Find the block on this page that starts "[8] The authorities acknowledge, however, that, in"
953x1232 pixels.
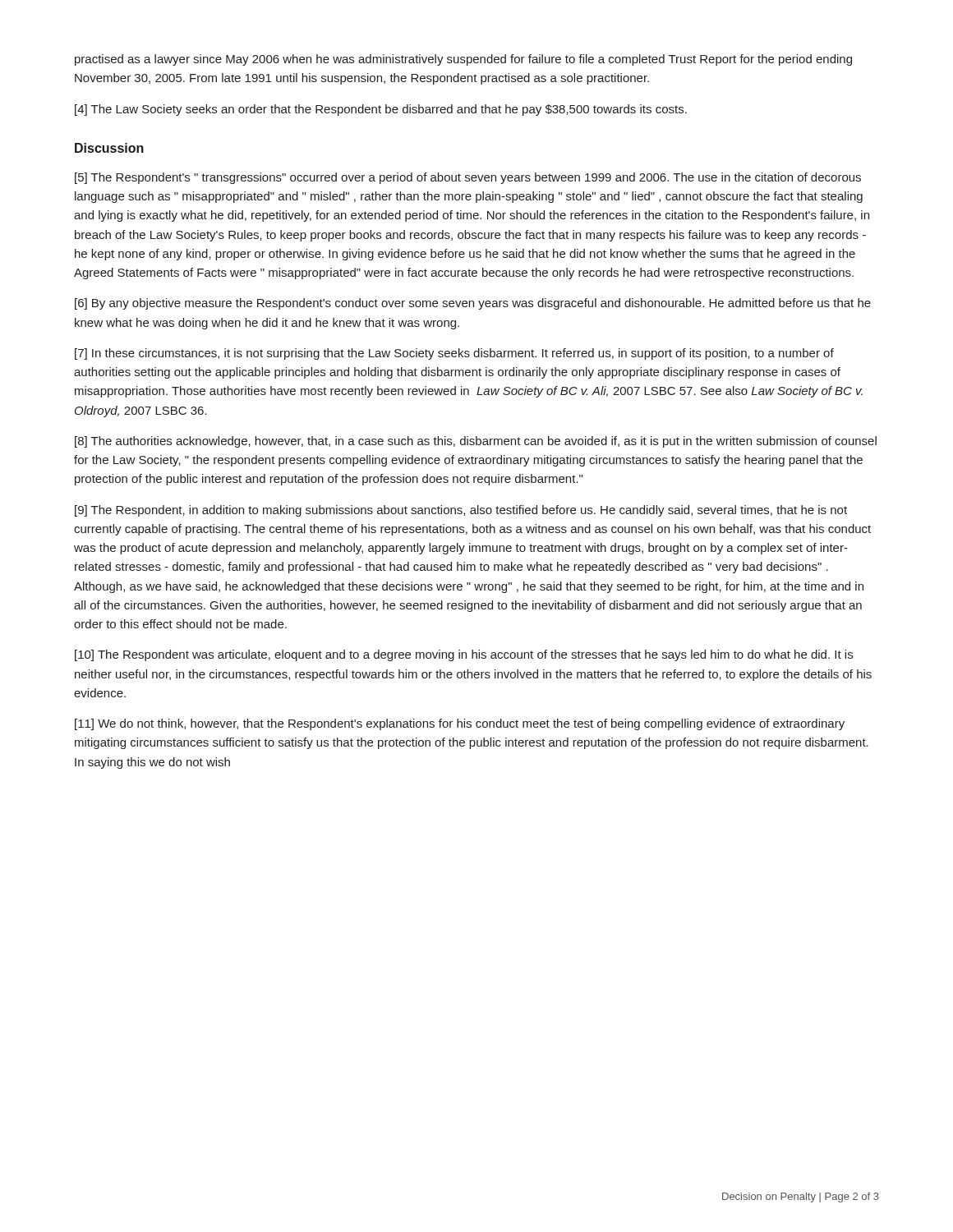coord(476,460)
